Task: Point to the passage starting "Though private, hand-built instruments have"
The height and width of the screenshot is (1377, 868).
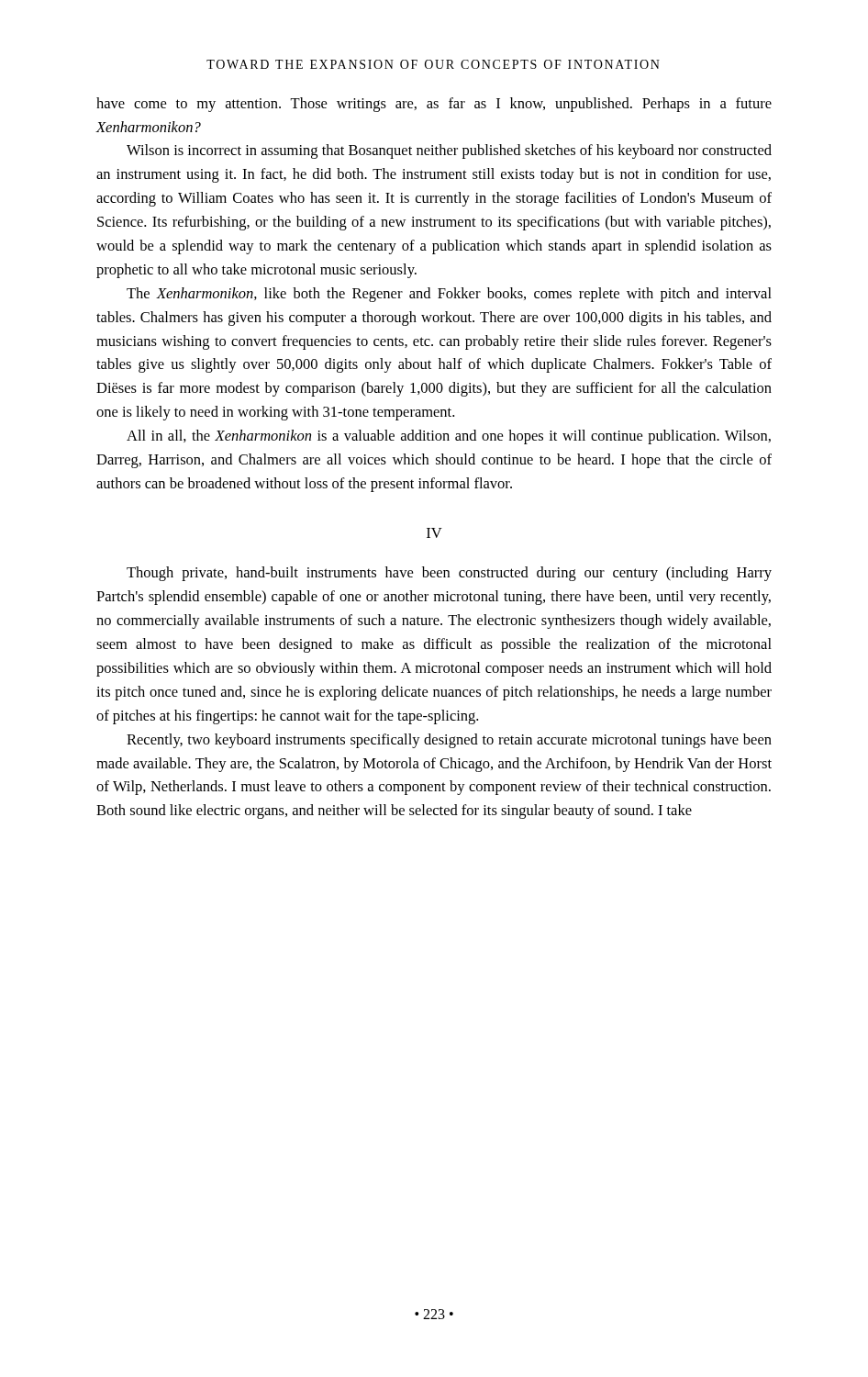Action: pos(434,692)
